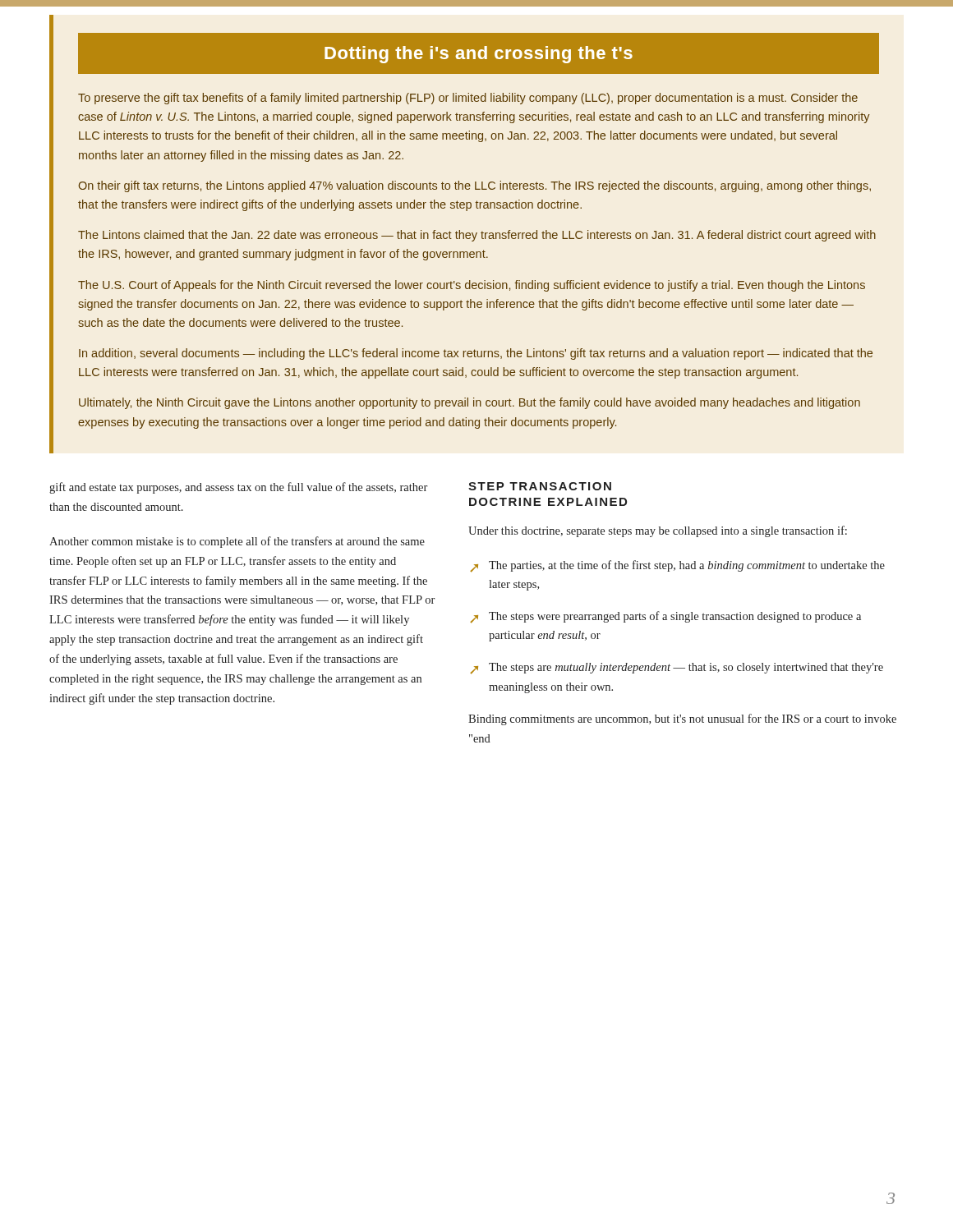
Task: Point to the block beginning "Under this doctrine, separate"
Action: 658,530
